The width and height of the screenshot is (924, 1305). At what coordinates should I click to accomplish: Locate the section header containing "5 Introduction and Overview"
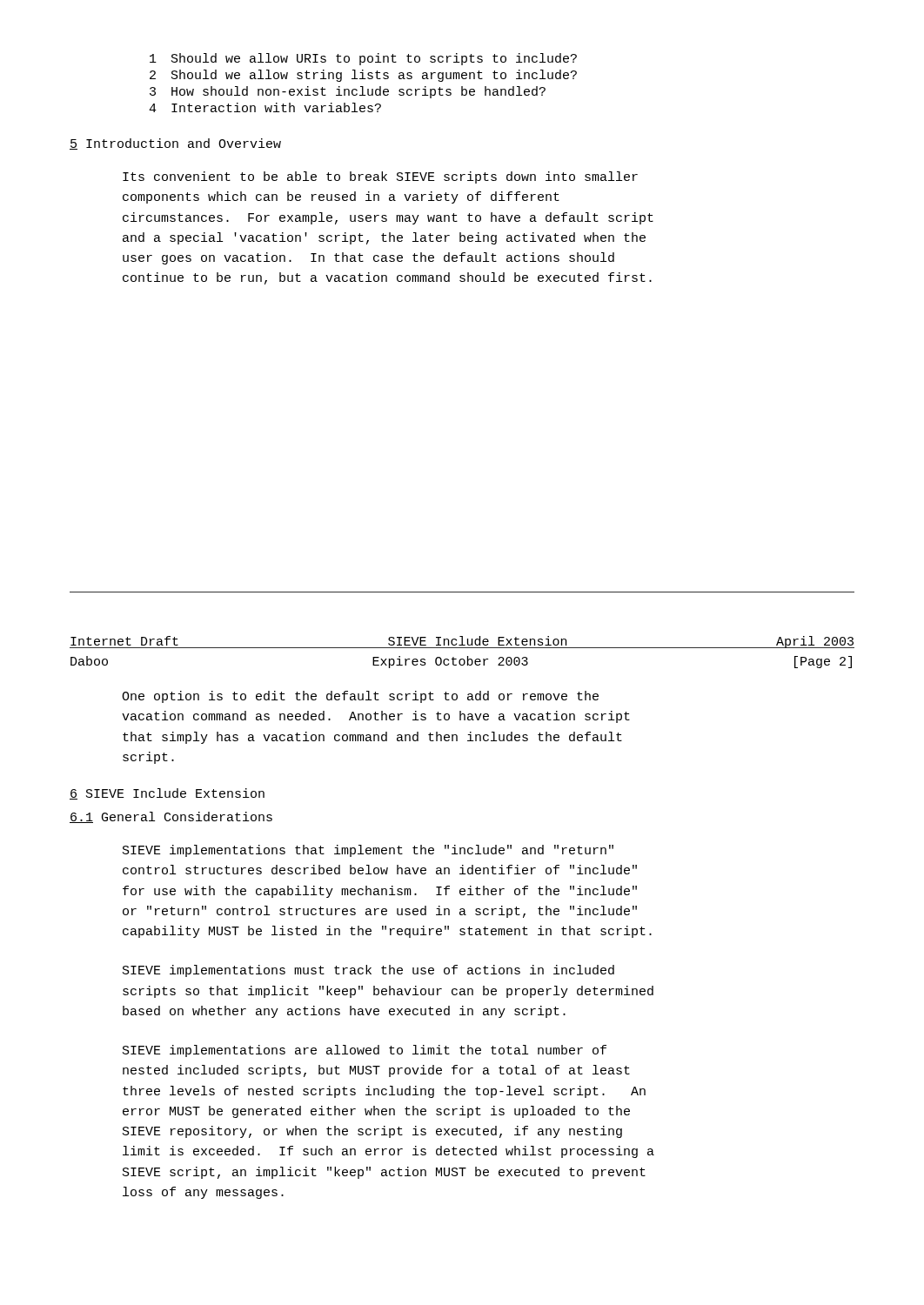click(175, 145)
